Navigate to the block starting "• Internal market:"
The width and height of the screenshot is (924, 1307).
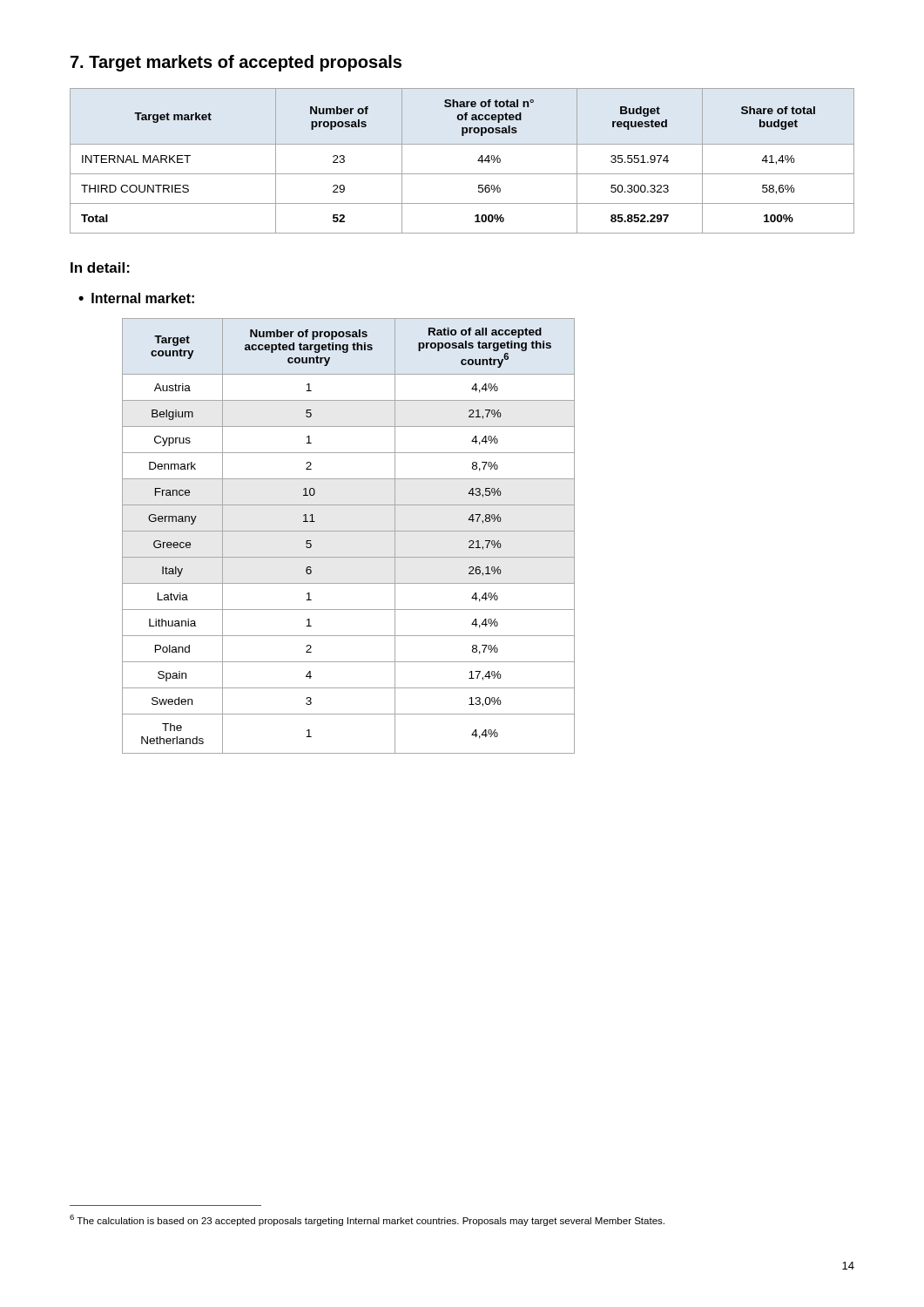[x=137, y=298]
